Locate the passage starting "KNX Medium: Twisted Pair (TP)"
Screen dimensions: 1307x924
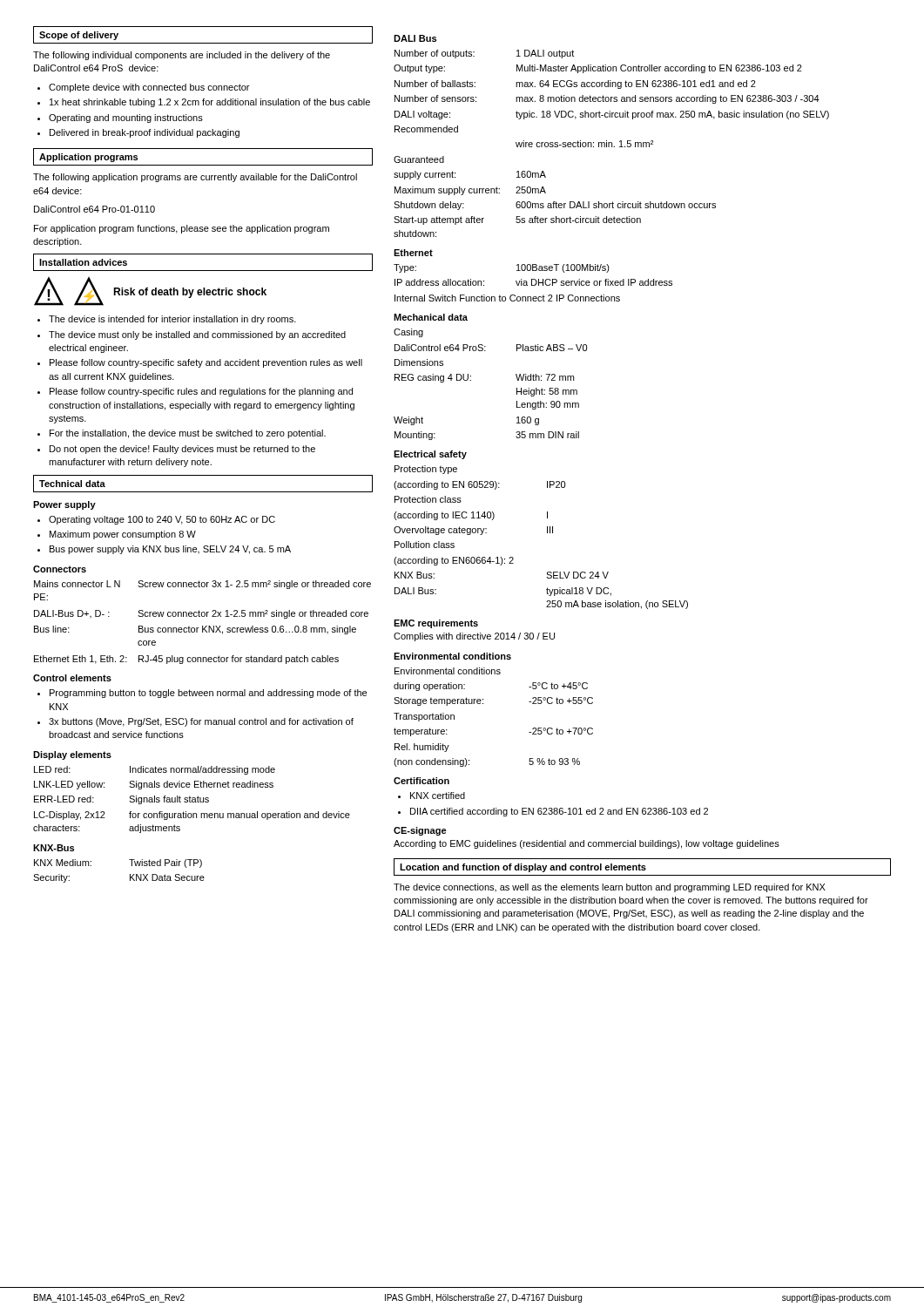coord(203,863)
